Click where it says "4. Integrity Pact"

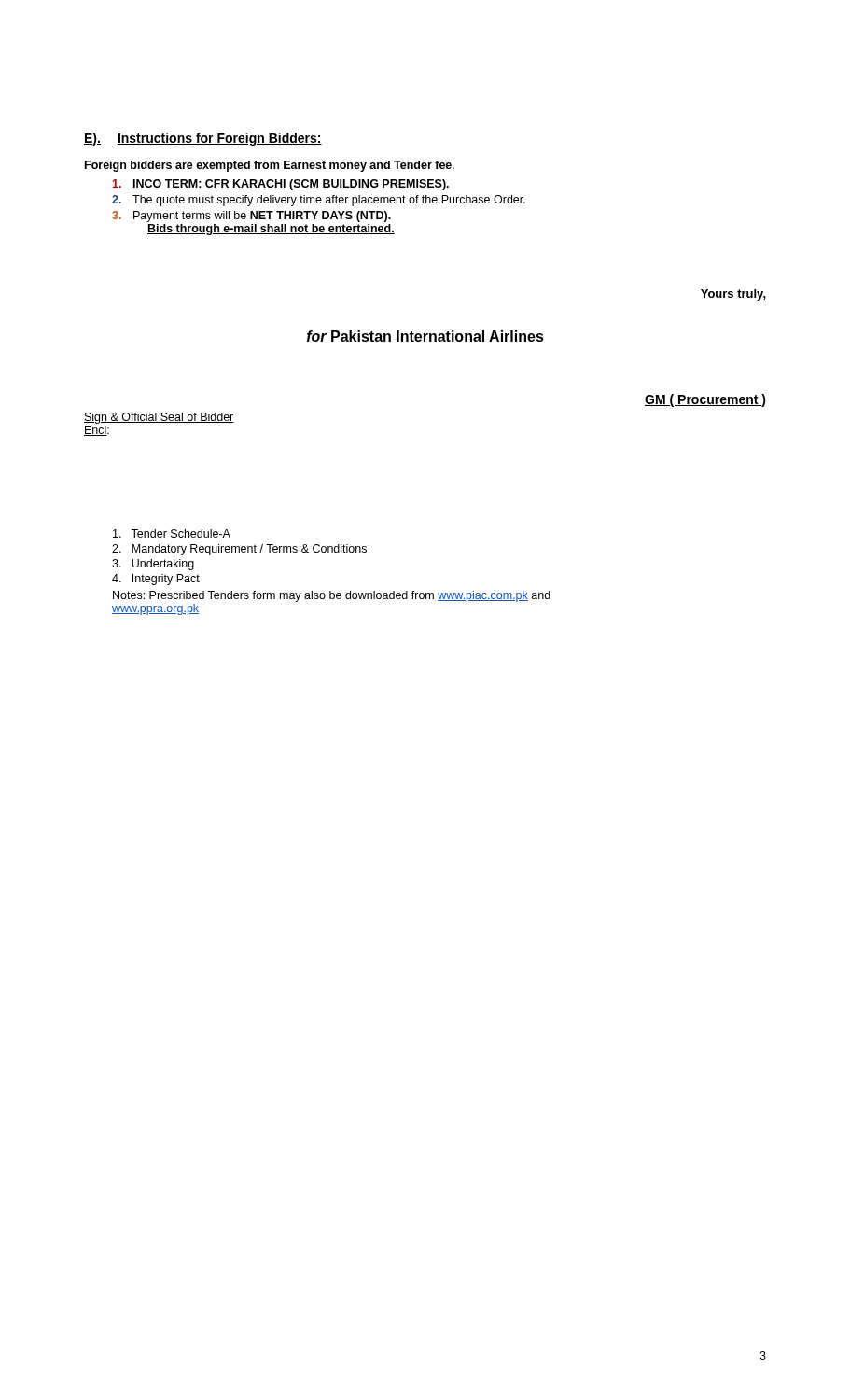pyautogui.click(x=156, y=579)
